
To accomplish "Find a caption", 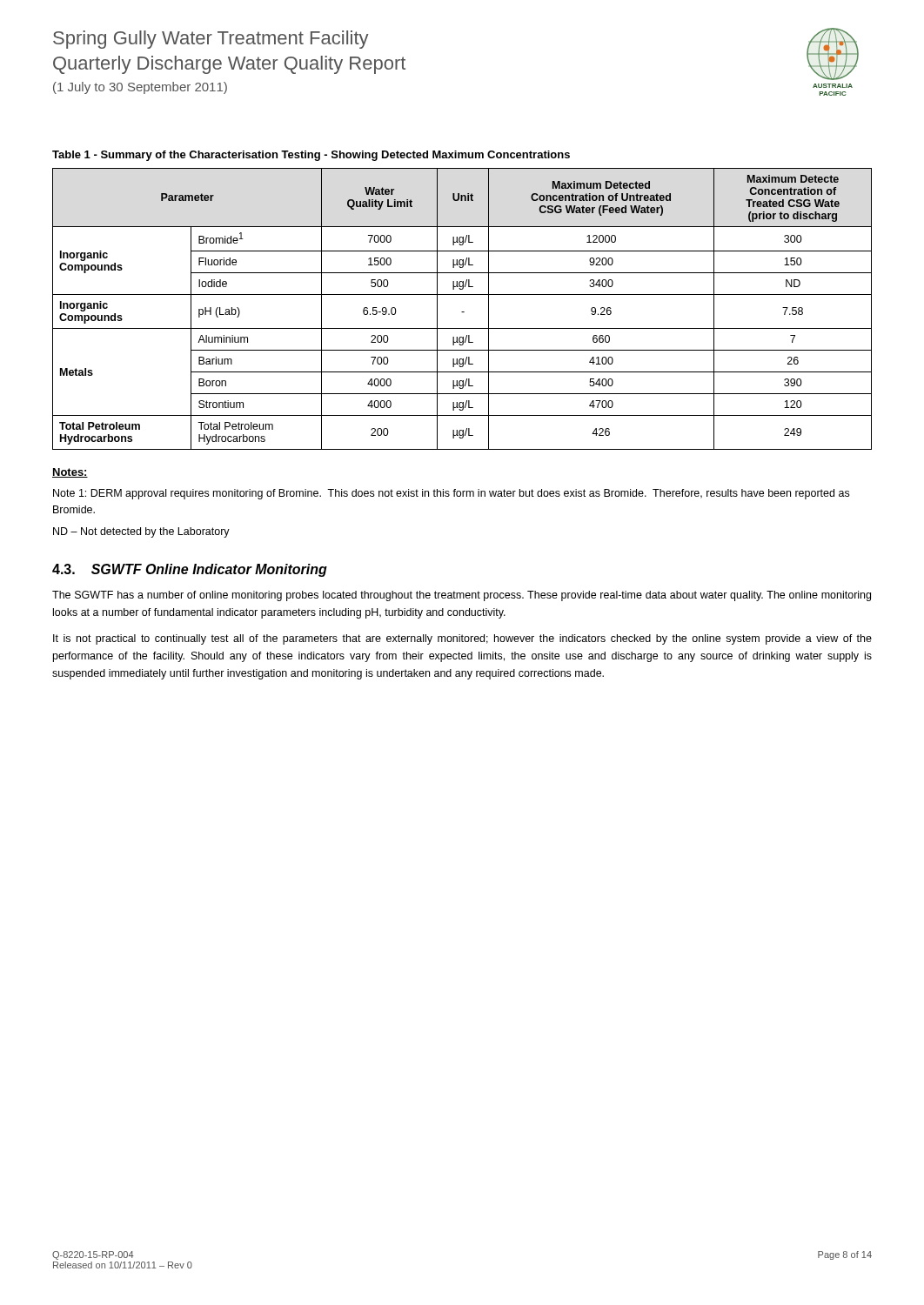I will coord(311,154).
